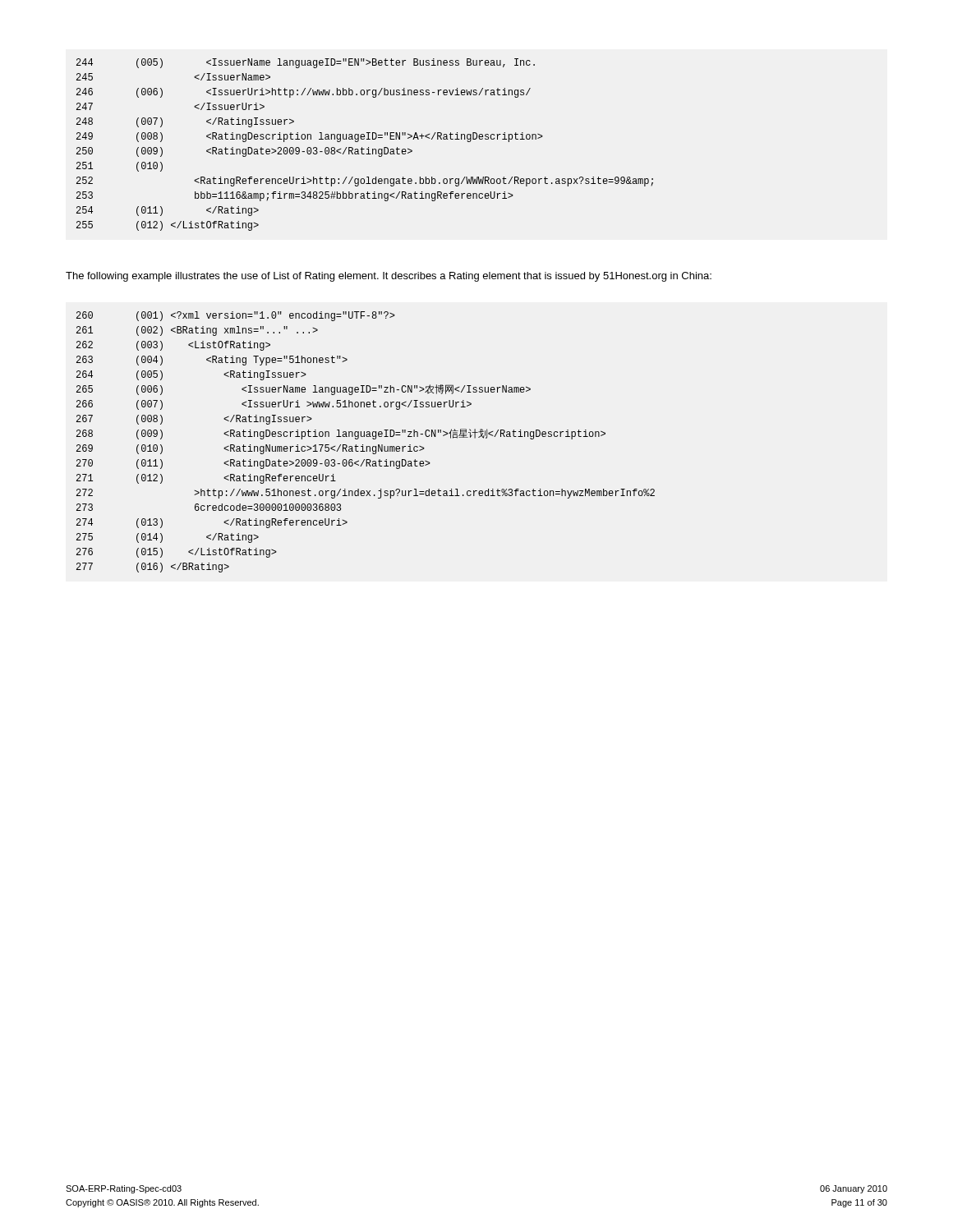Viewport: 953px width, 1232px height.
Task: Point to the passage starting "260 (001) 261 (002)"
Action: tap(476, 441)
